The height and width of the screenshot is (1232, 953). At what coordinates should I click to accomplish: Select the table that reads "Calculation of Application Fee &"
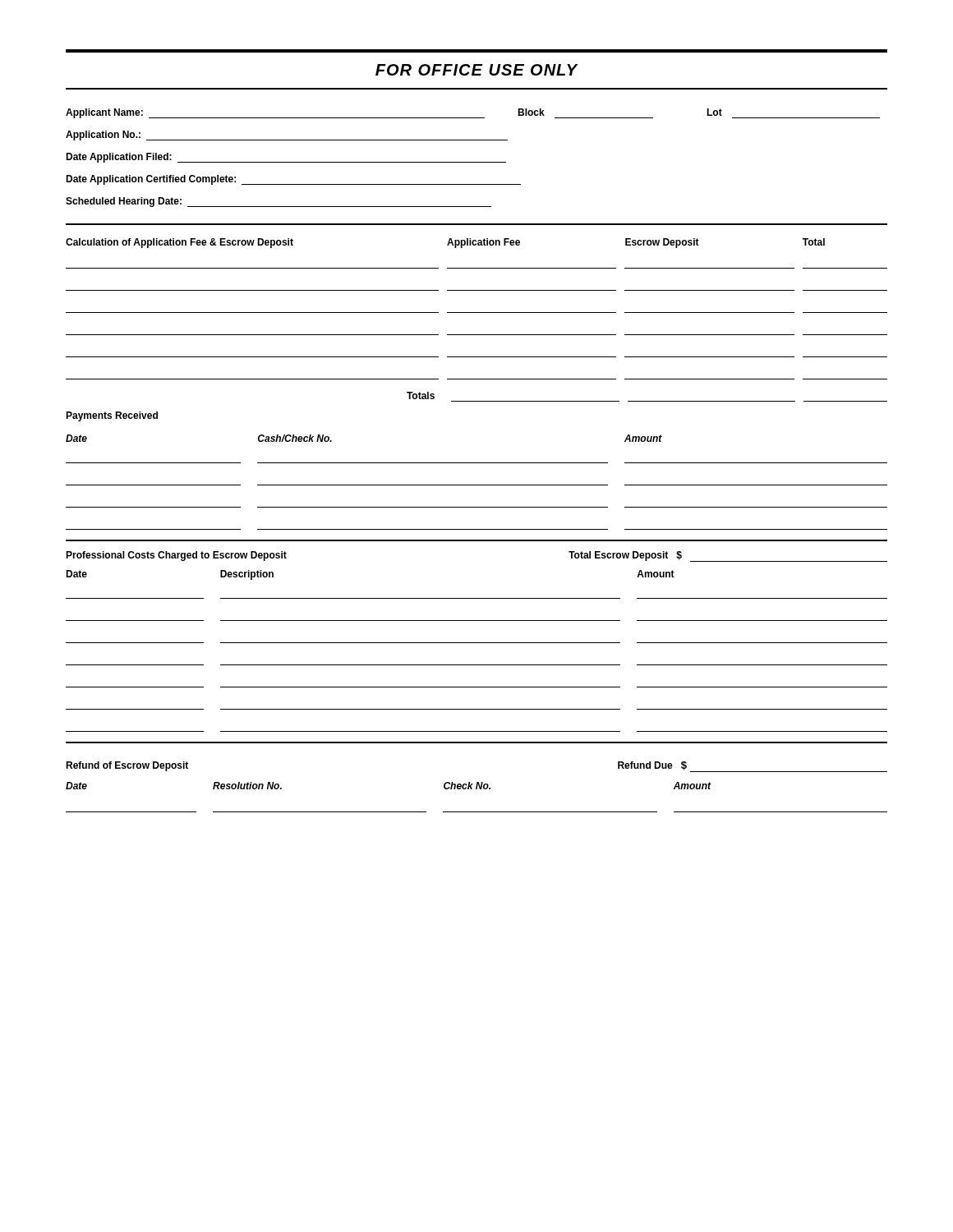pyautogui.click(x=476, y=312)
